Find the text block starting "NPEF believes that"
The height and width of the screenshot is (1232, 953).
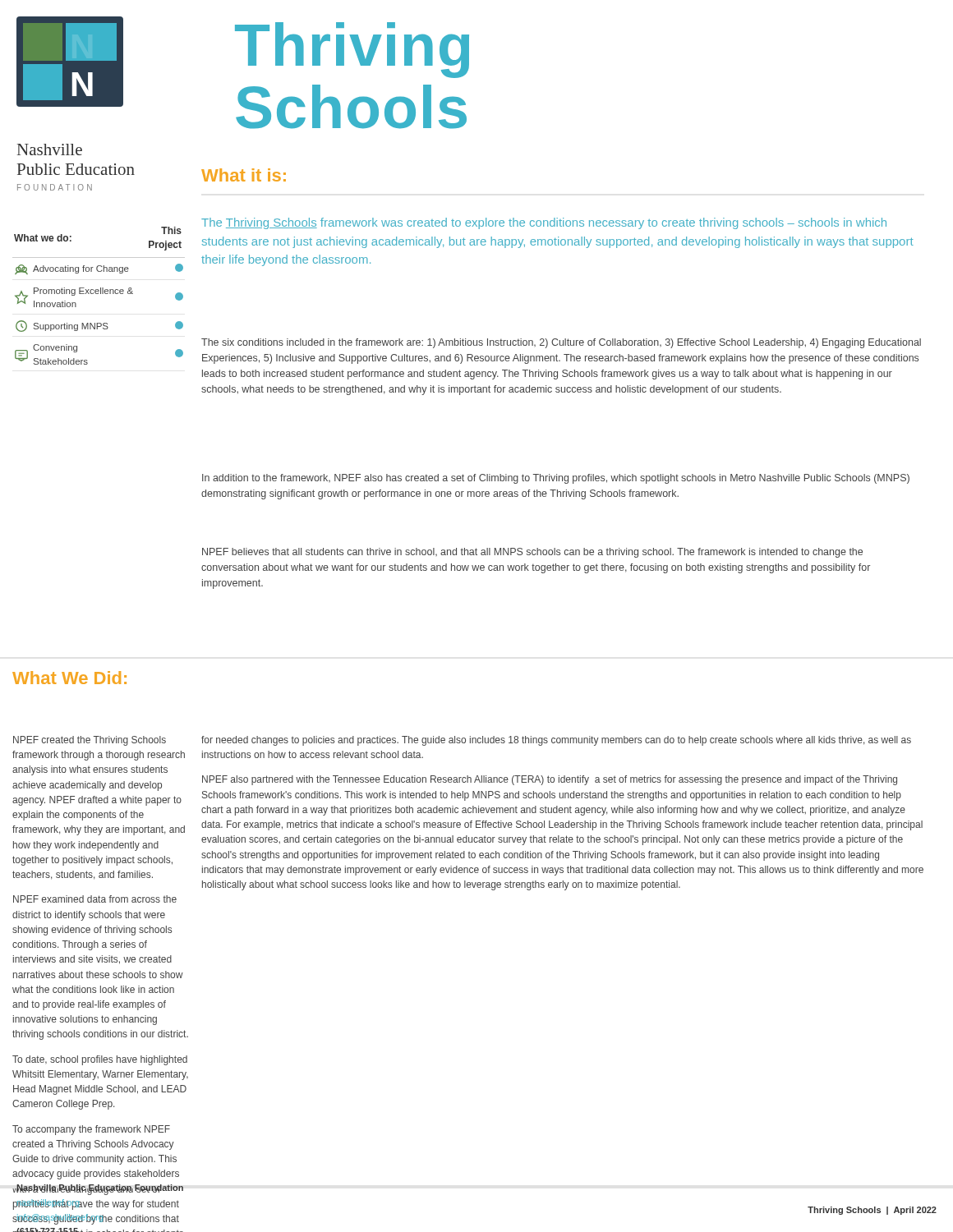click(x=563, y=568)
